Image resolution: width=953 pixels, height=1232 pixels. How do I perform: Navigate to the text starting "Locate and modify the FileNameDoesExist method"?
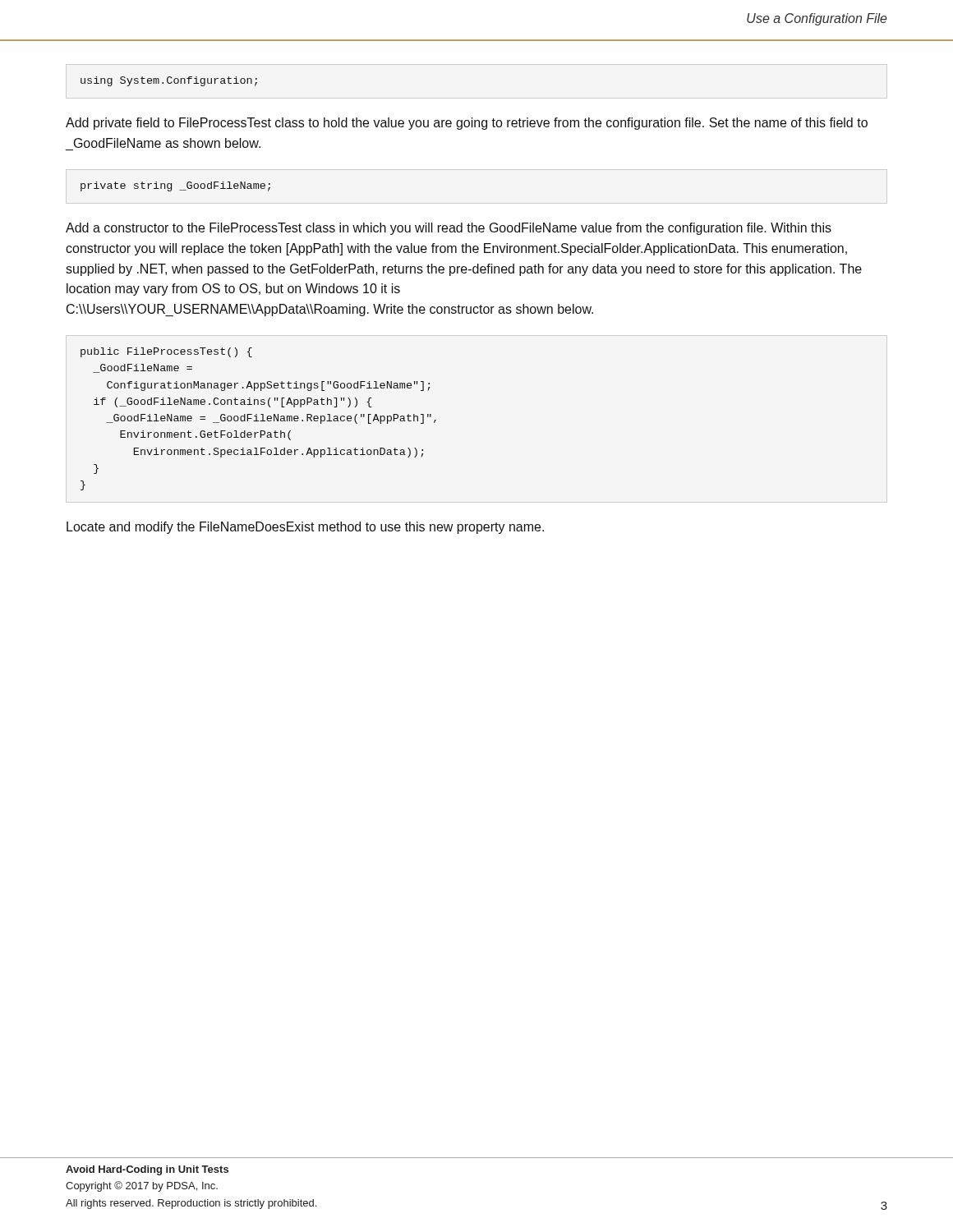click(x=305, y=527)
